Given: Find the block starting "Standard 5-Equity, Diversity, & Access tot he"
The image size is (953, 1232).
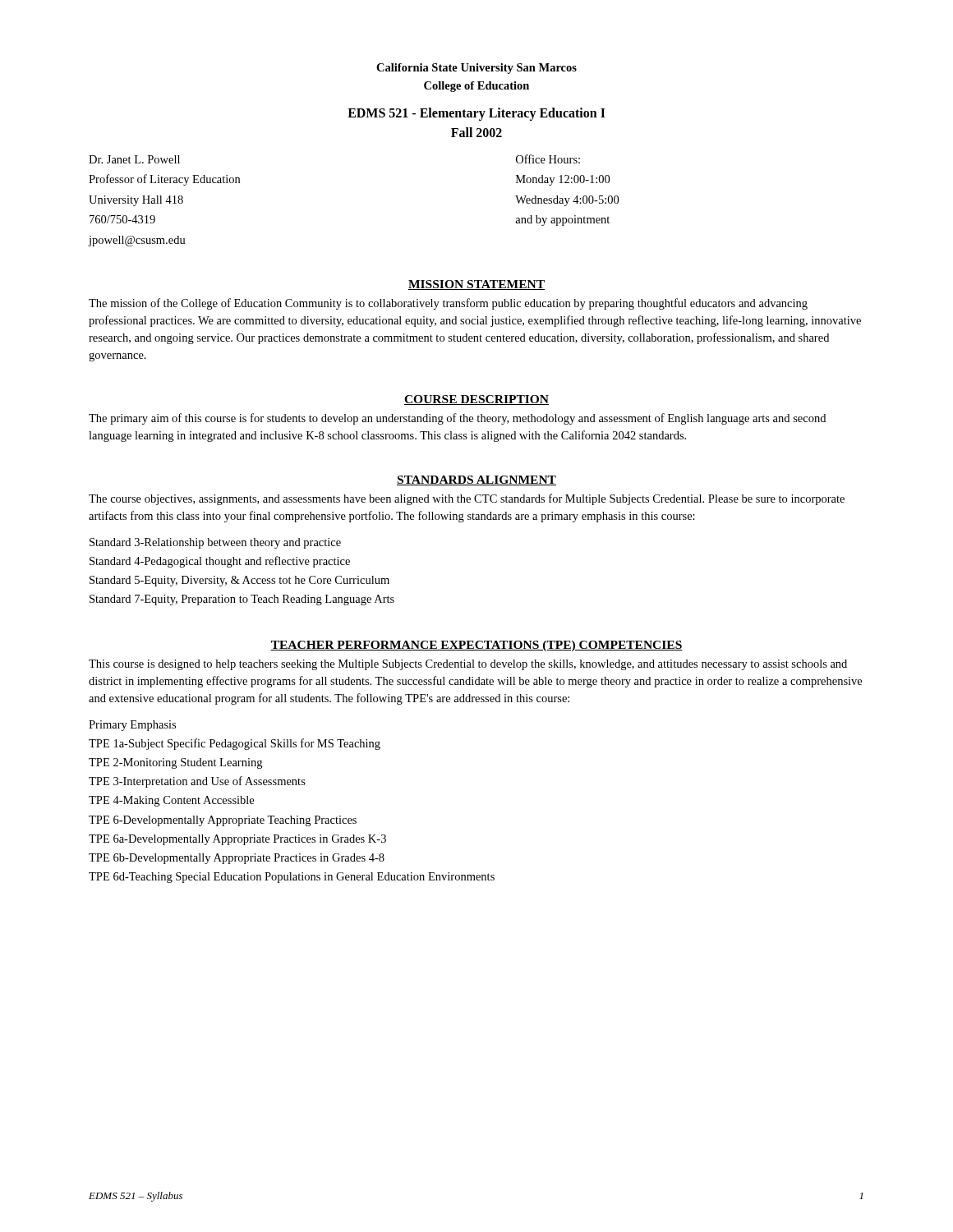Looking at the screenshot, I should [x=239, y=580].
